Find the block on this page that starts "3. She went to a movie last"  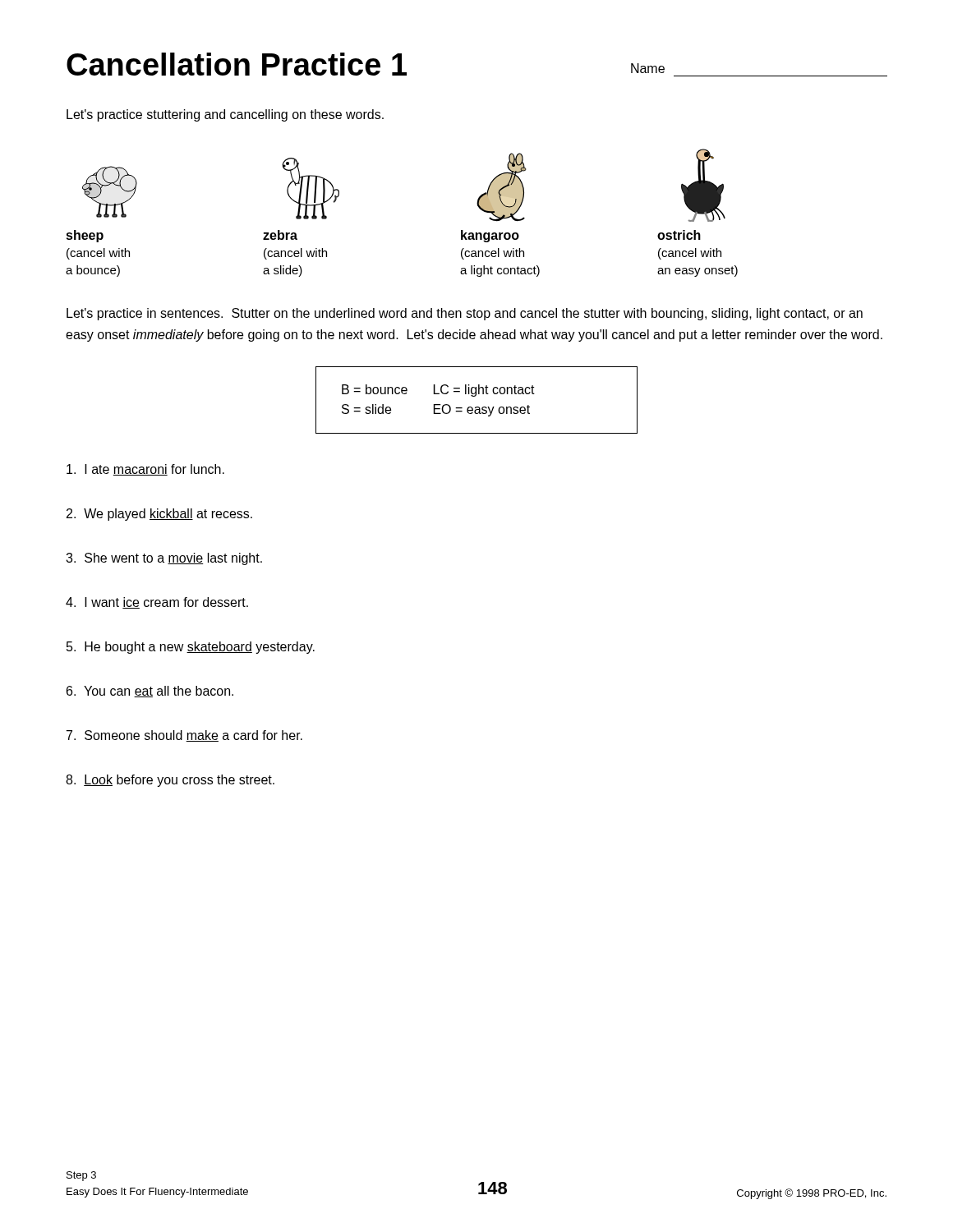[x=164, y=558]
